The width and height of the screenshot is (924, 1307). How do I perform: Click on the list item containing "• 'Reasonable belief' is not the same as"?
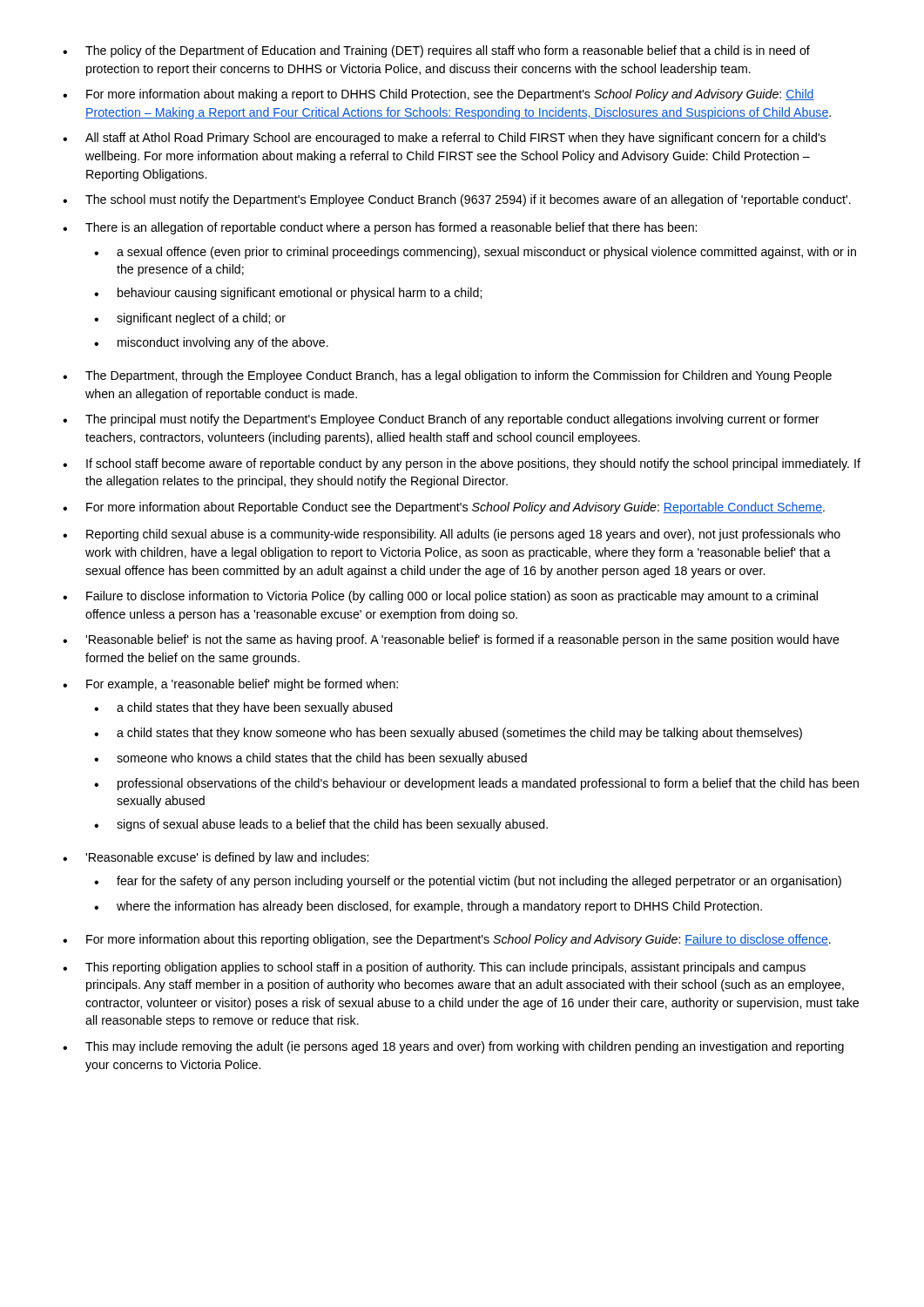tap(462, 649)
